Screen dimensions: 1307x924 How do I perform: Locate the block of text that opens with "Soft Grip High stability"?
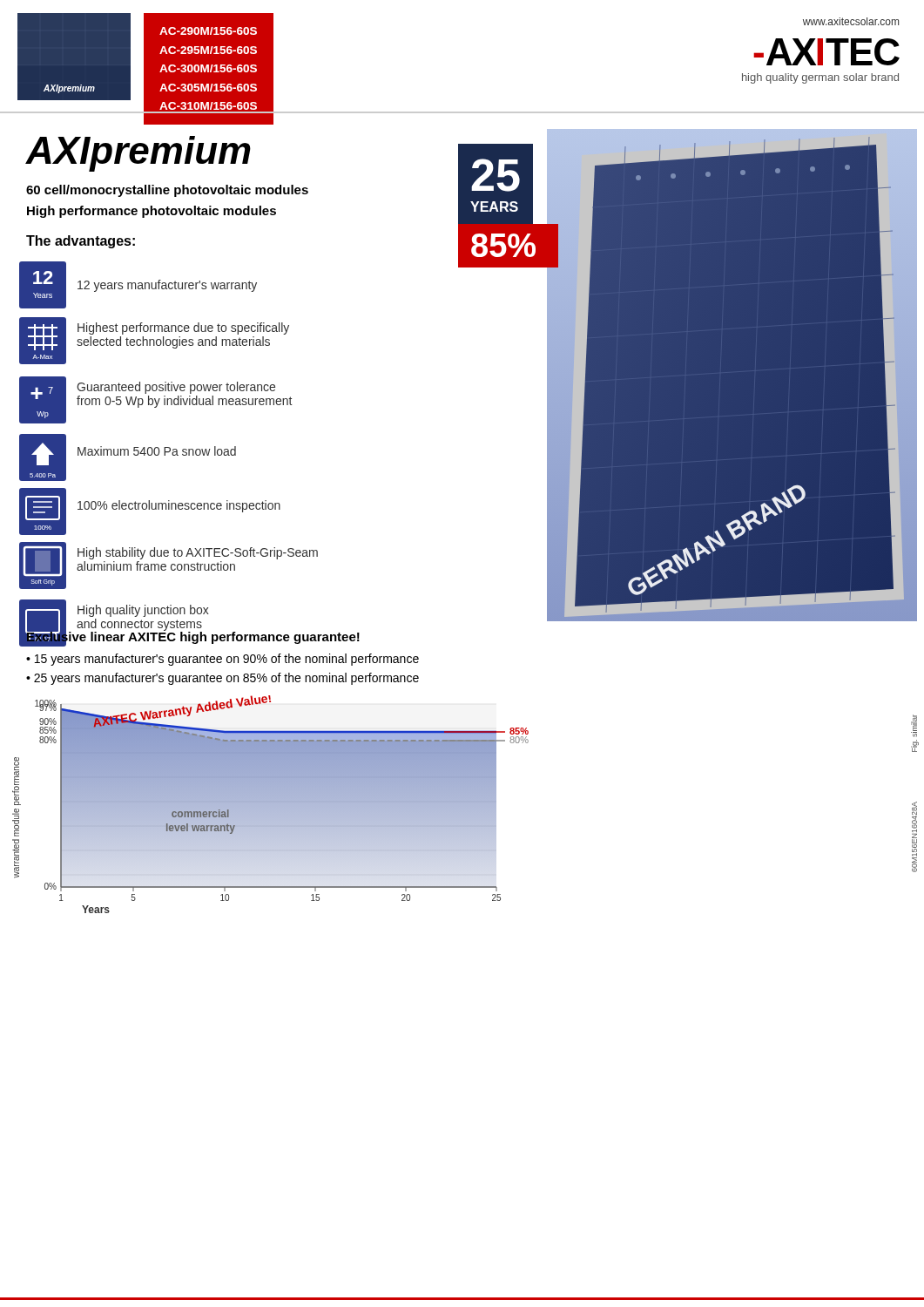[x=169, y=566]
